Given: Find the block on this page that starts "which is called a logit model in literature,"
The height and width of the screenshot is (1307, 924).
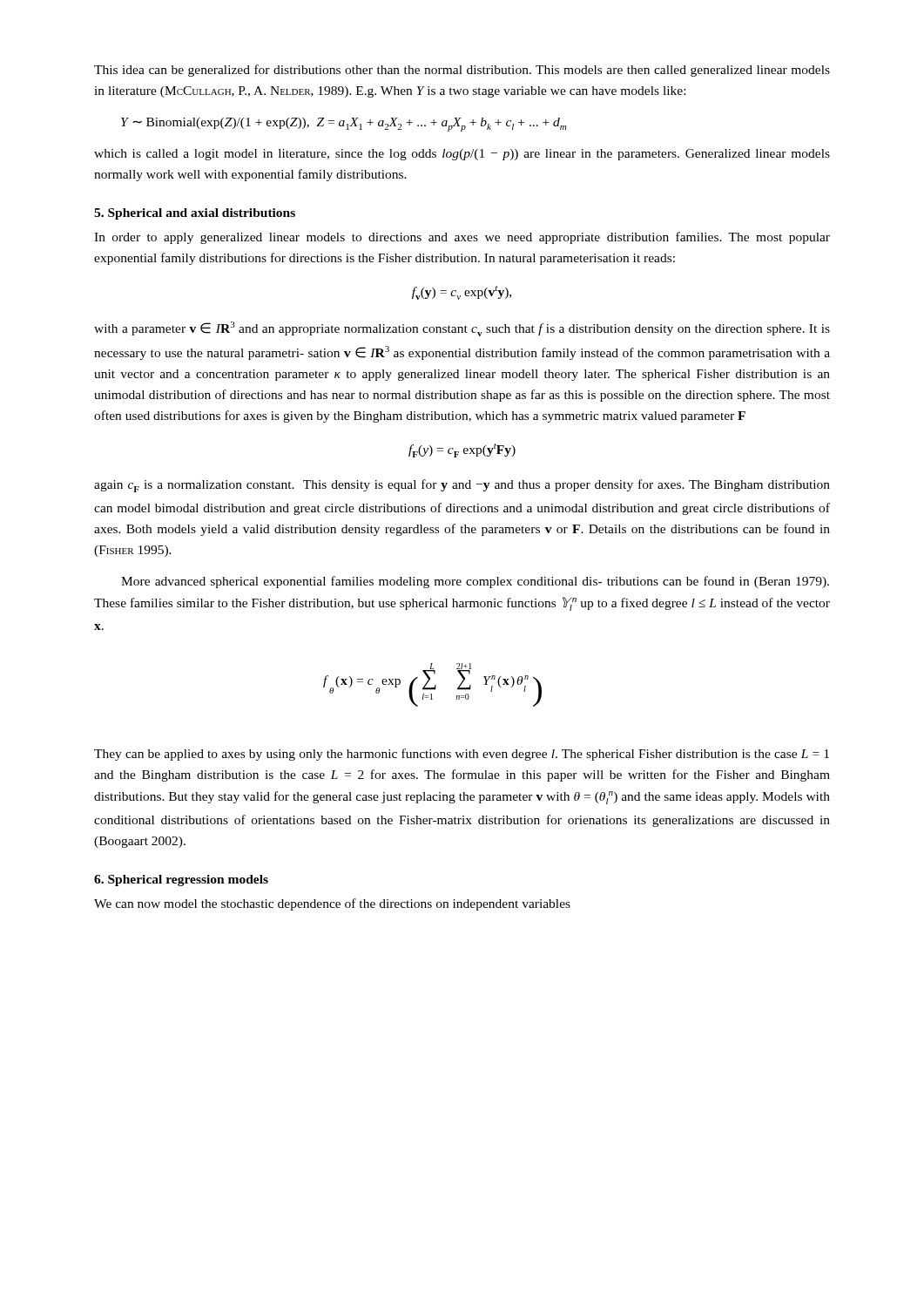Looking at the screenshot, I should (x=462, y=164).
